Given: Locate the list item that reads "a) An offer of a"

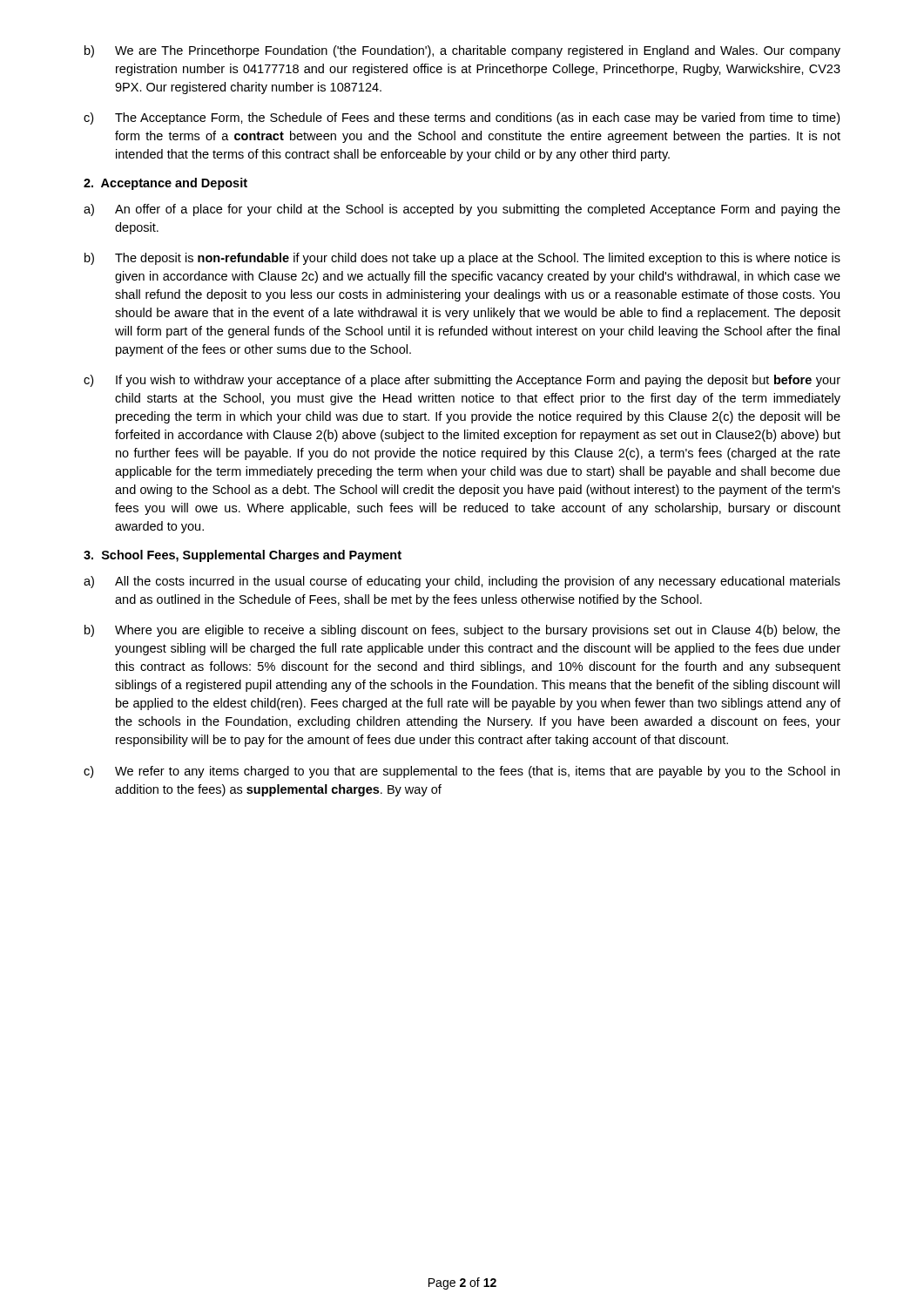Looking at the screenshot, I should (x=462, y=219).
